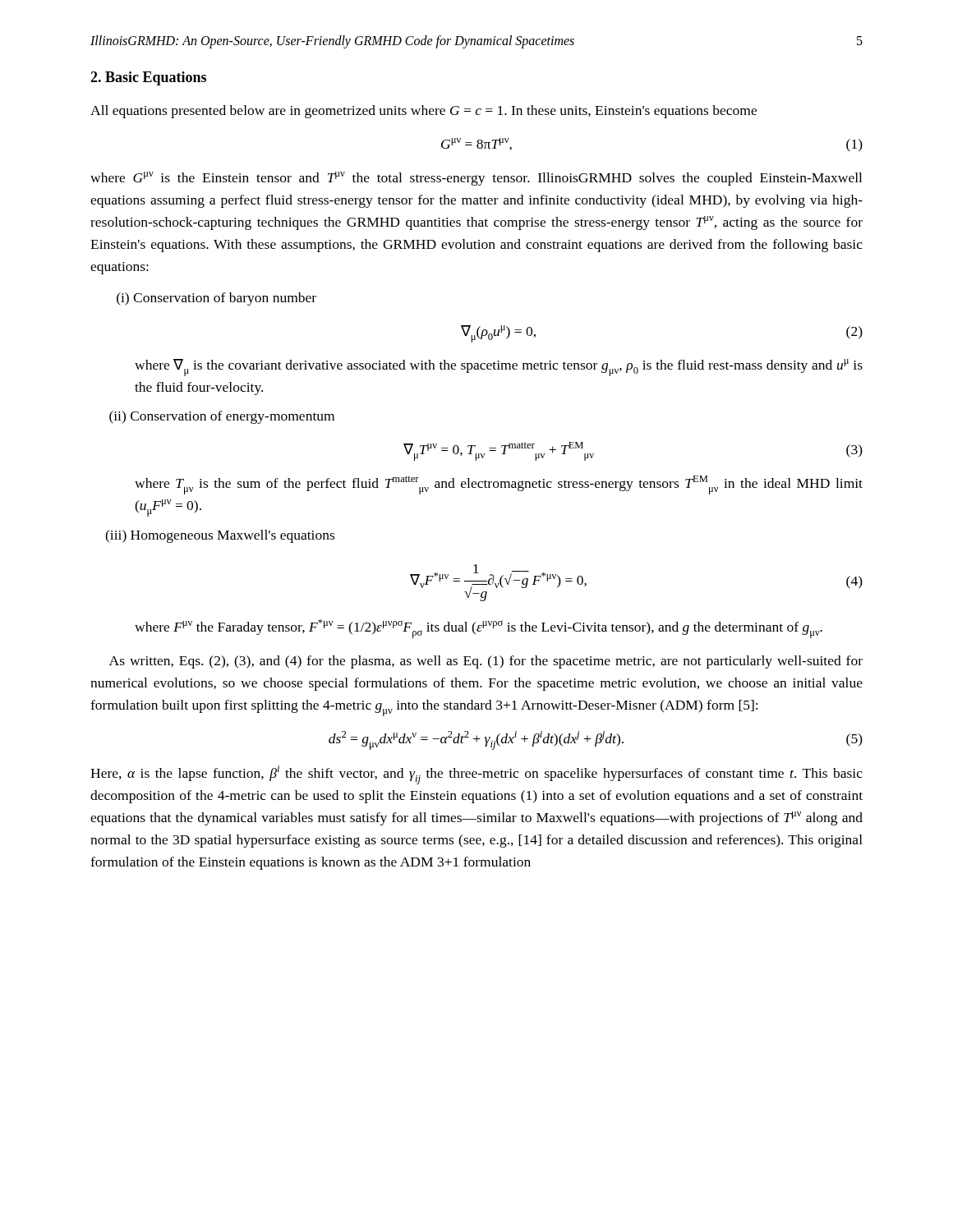Navigate to the block starting "Here, α is the lapse function,"
953x1232 pixels.
[x=476, y=816]
